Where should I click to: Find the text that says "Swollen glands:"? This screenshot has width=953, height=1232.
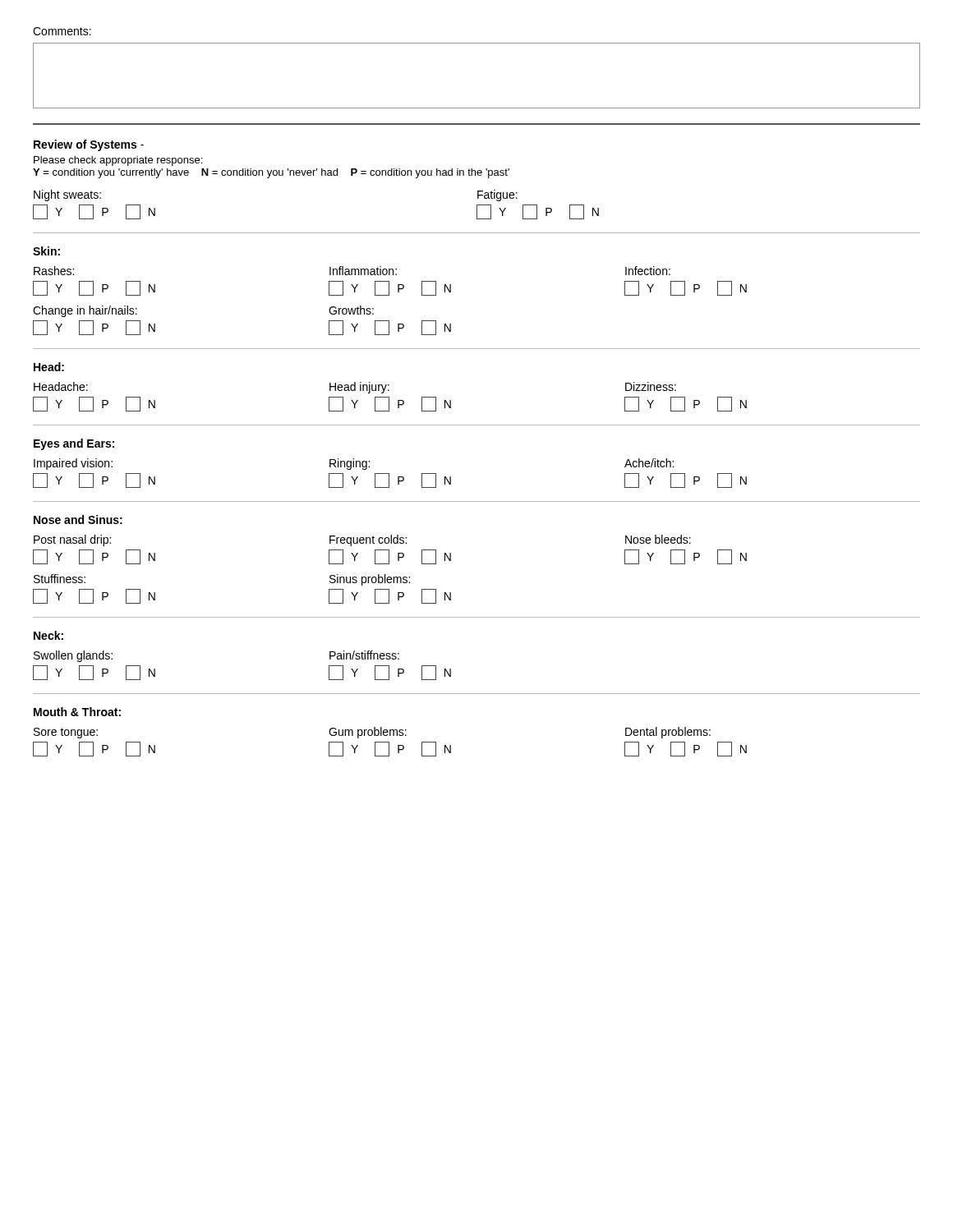click(73, 655)
